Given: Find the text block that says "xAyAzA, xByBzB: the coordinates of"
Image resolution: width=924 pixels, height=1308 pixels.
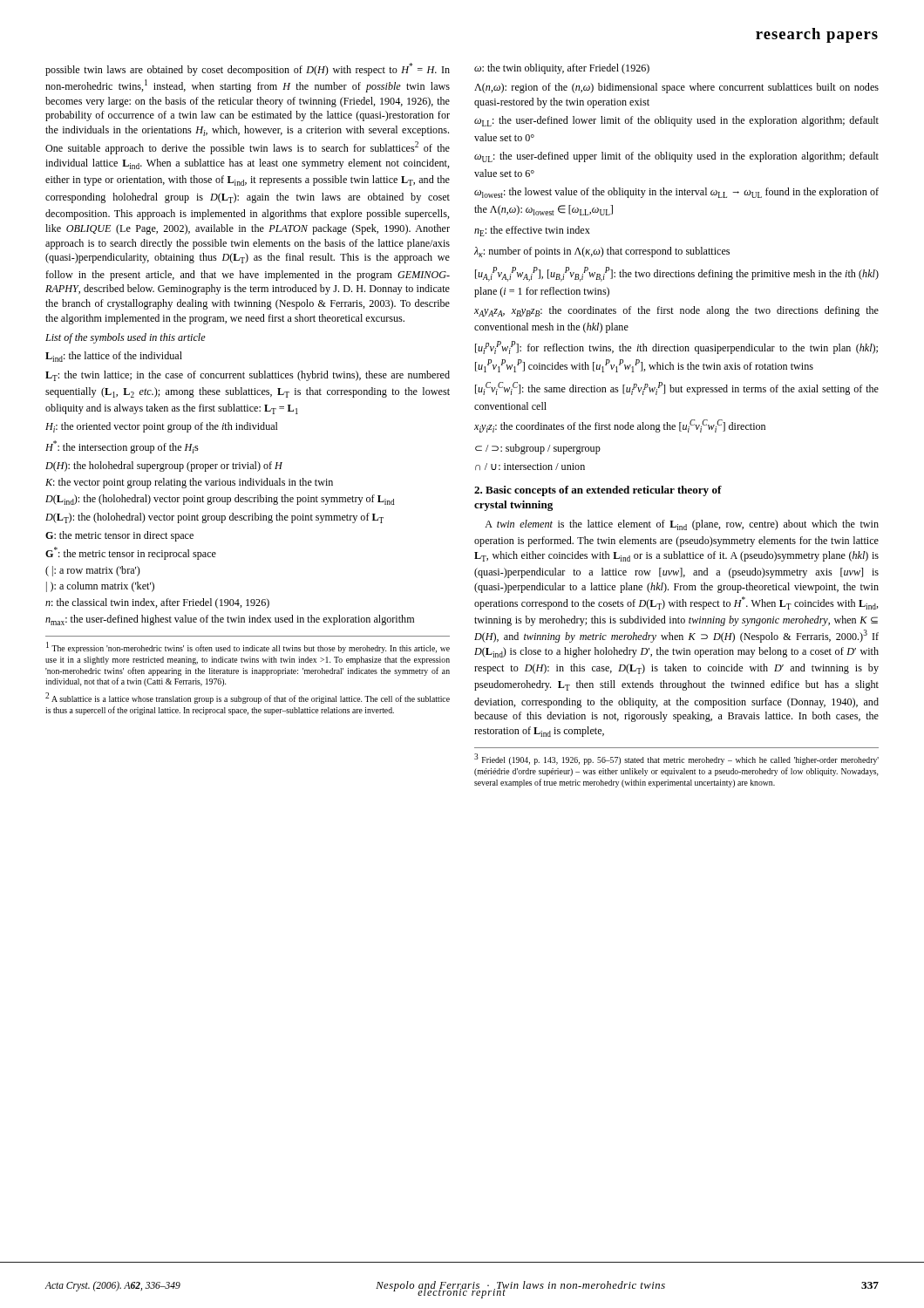Looking at the screenshot, I should click(x=676, y=319).
